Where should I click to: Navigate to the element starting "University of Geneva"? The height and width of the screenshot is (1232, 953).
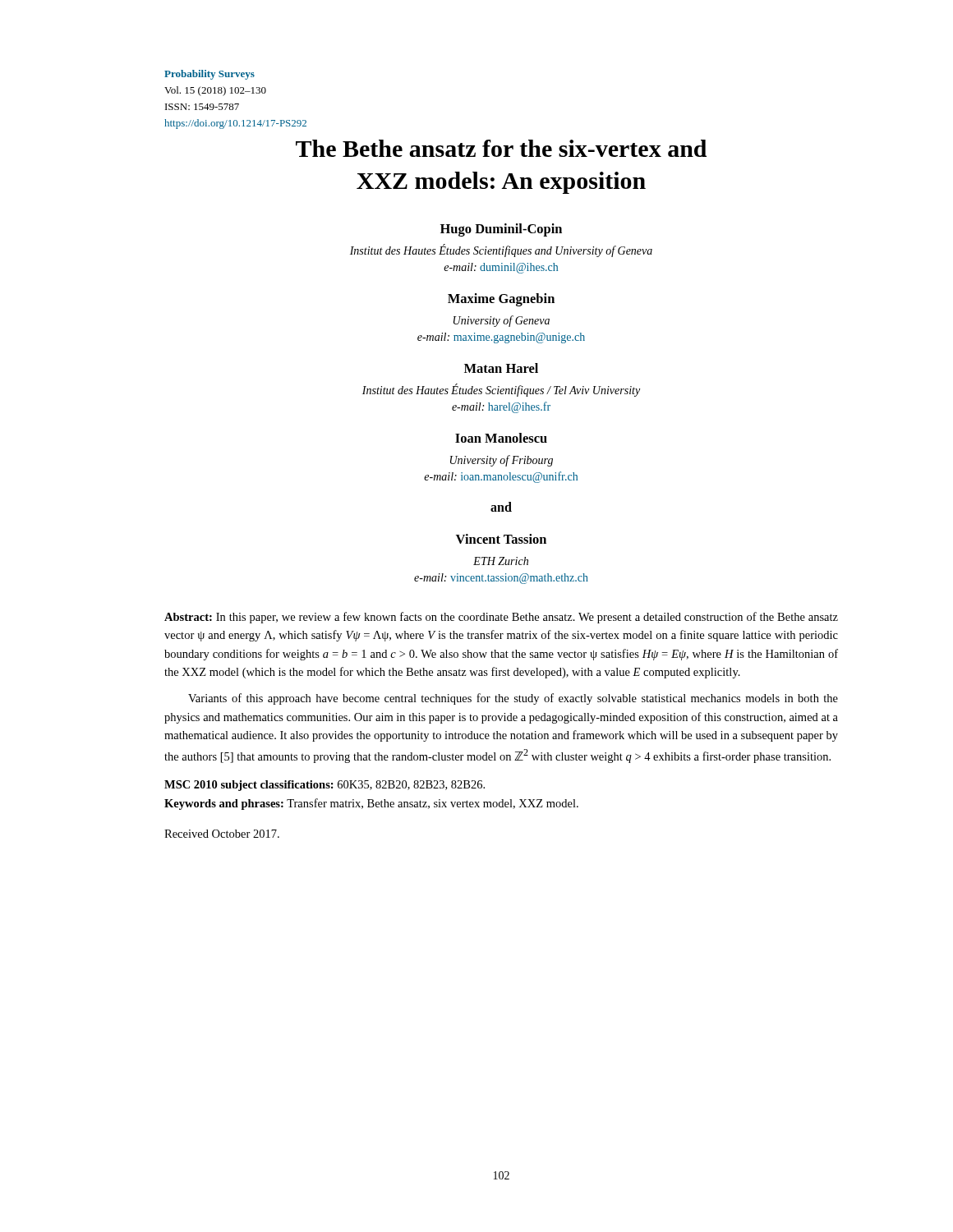[x=501, y=320]
